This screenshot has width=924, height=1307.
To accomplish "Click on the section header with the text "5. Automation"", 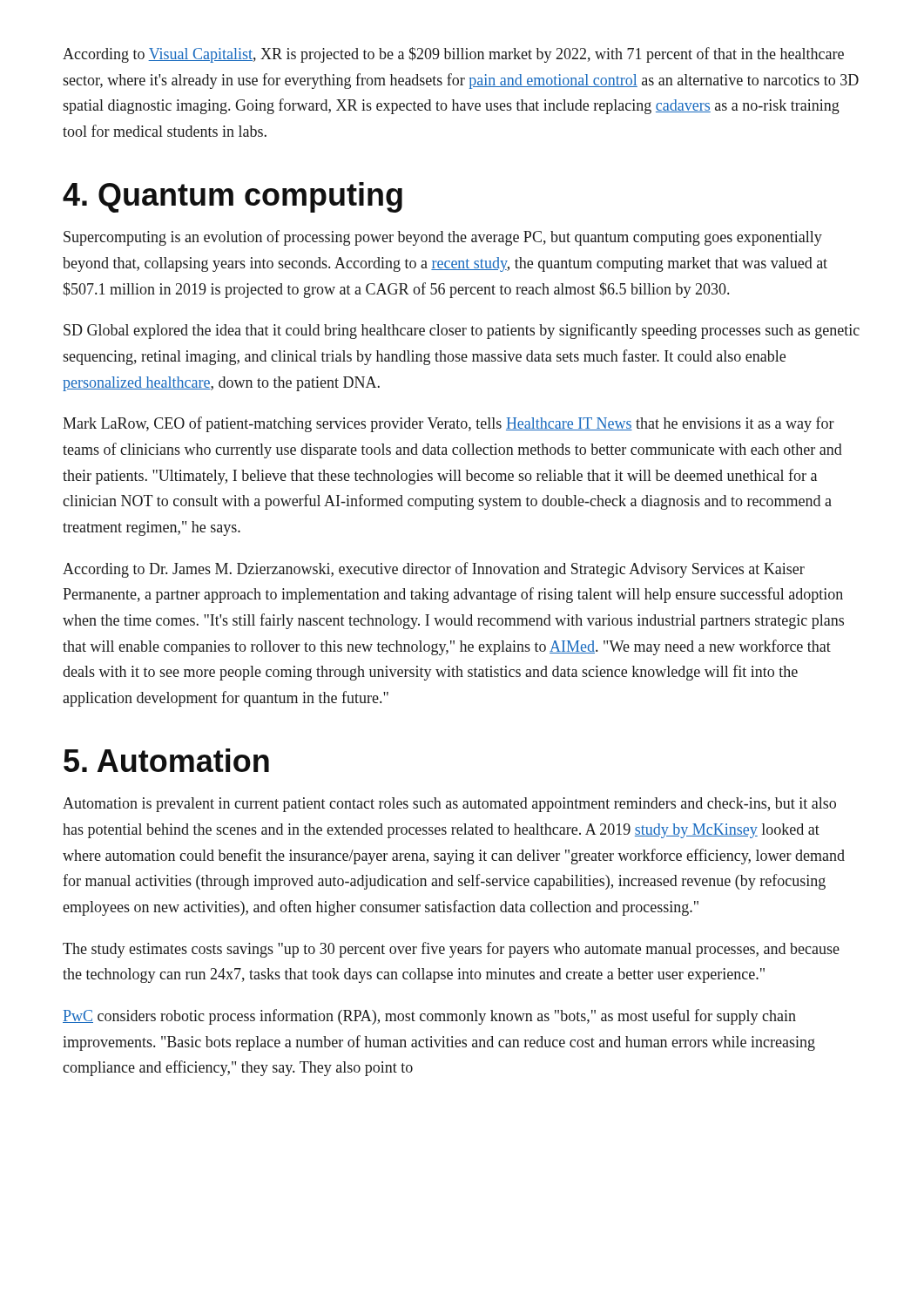I will pyautogui.click(x=166, y=760).
